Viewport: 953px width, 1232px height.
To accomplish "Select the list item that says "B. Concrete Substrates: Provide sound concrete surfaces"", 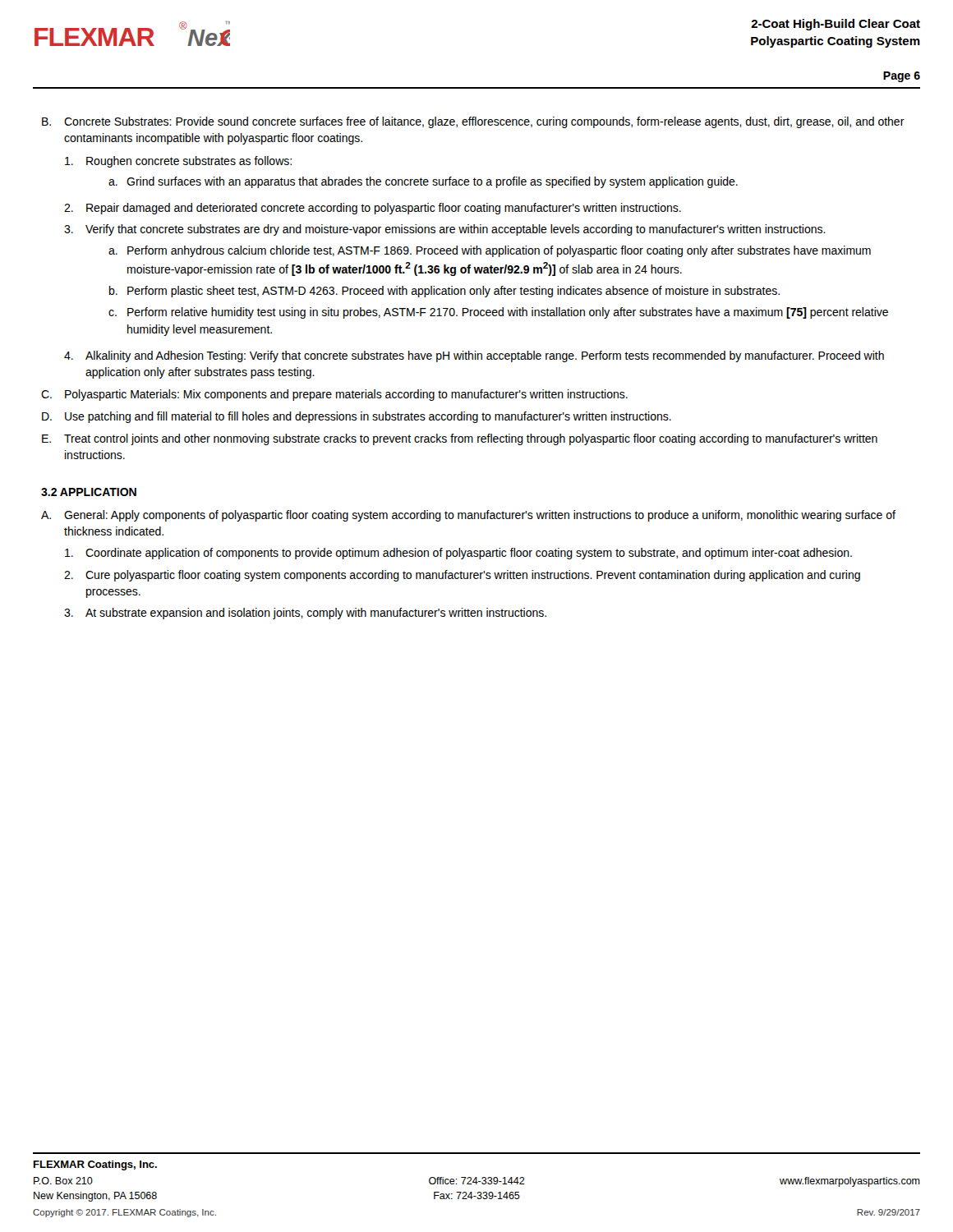I will click(476, 130).
